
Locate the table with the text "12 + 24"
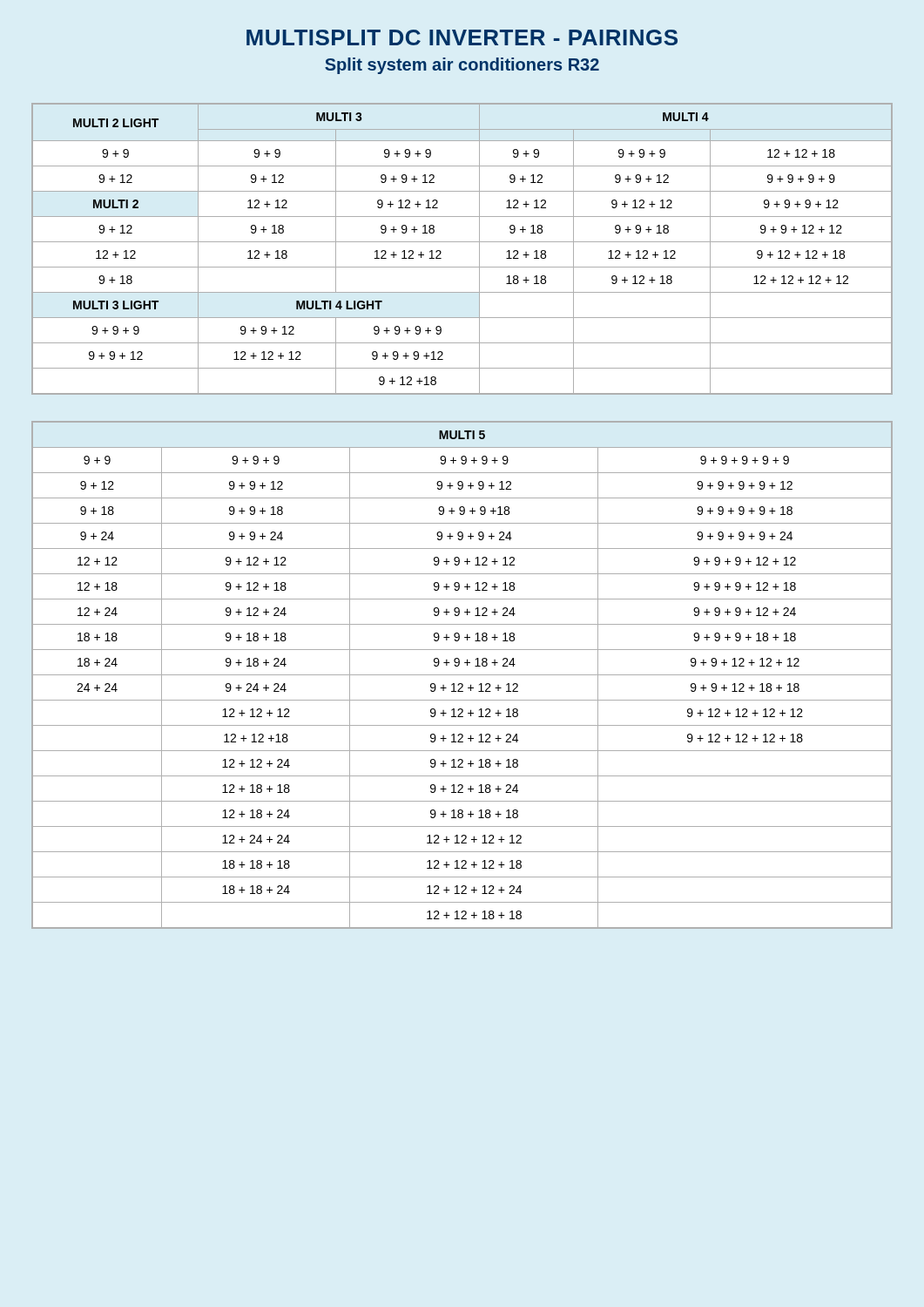point(462,675)
